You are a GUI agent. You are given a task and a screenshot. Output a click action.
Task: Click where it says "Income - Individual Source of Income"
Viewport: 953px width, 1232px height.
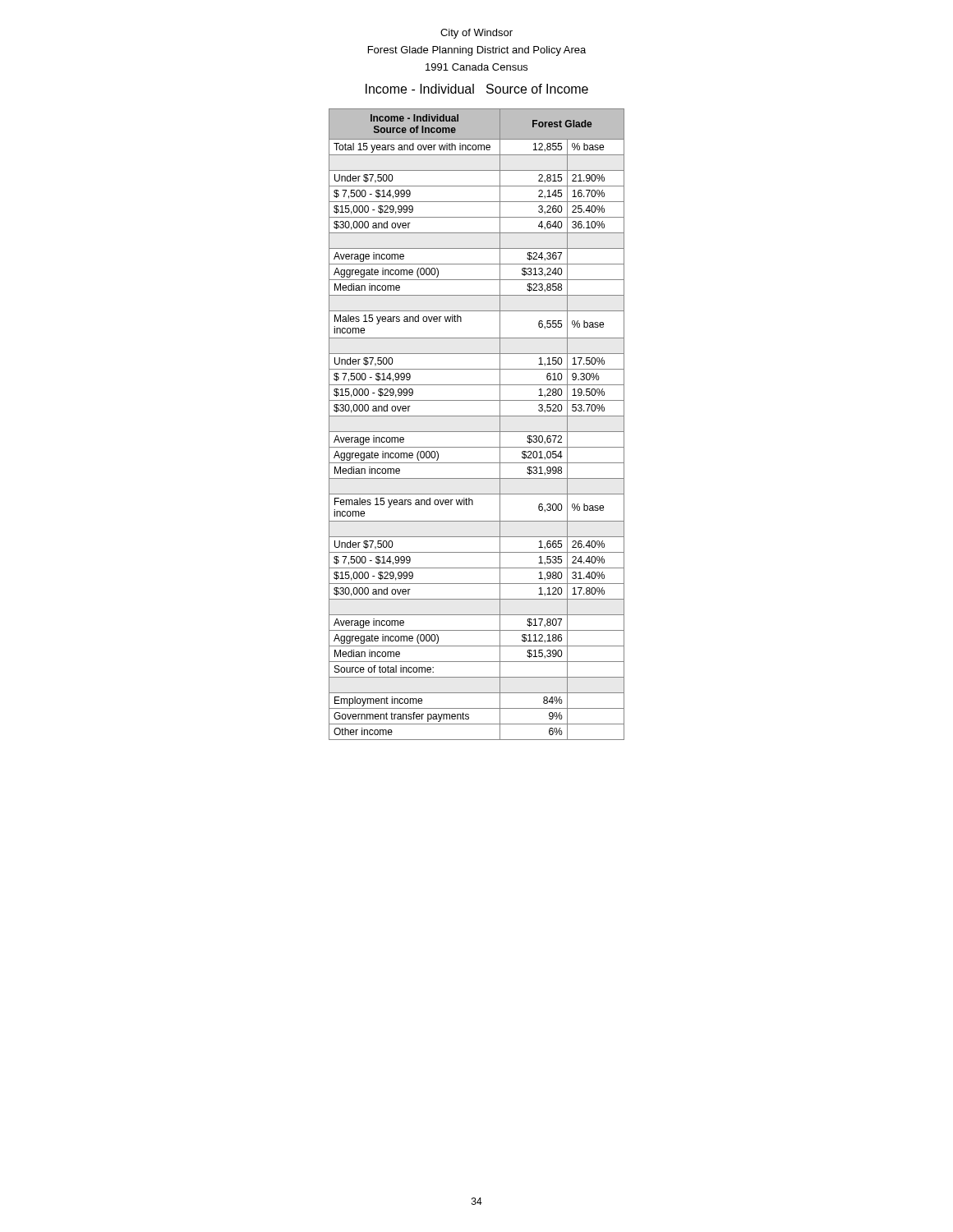coord(476,89)
